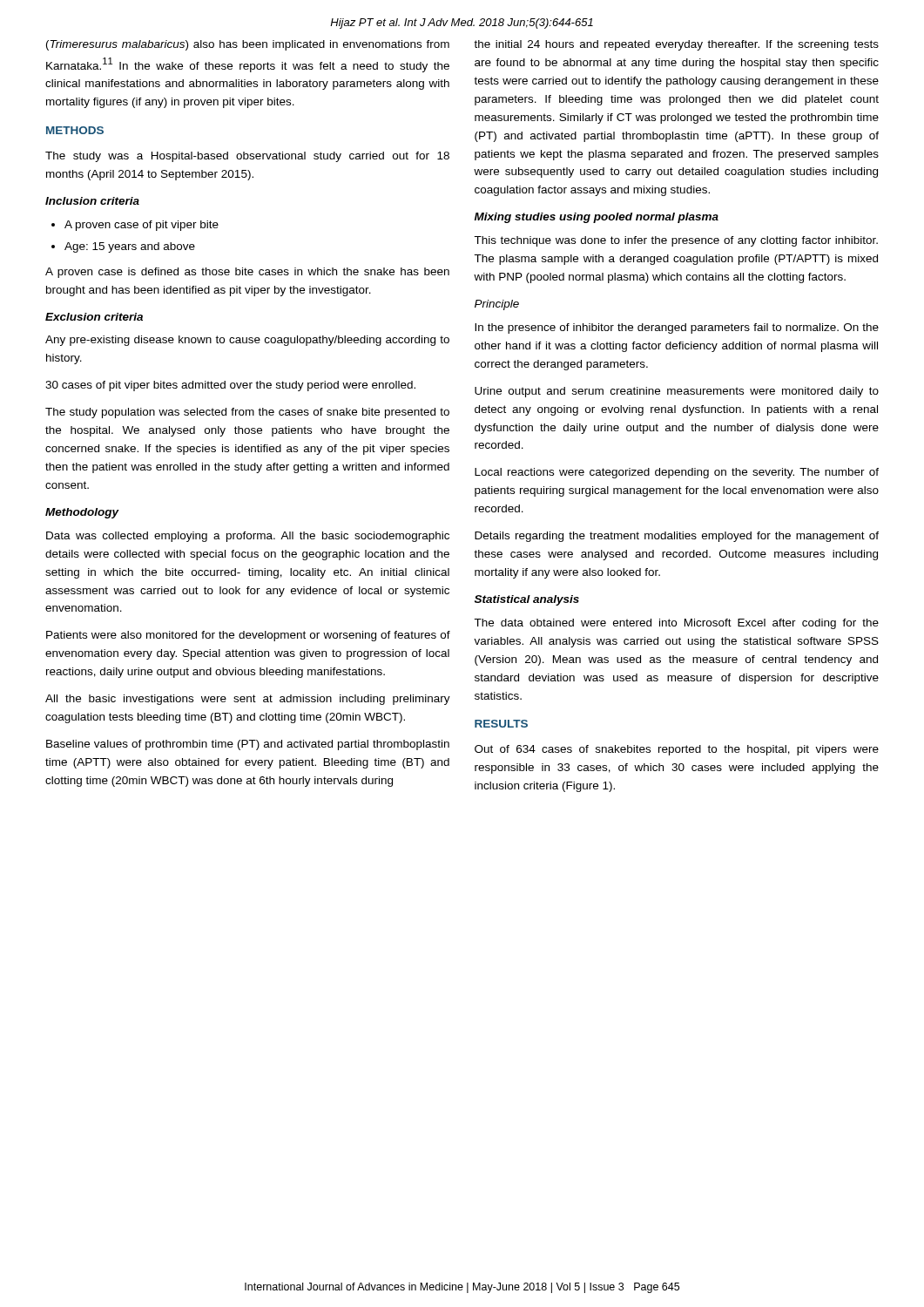Select the text starting "The data obtained were entered into Microsoft Excel"
Viewport: 924px width, 1307px height.
pyautogui.click(x=676, y=660)
